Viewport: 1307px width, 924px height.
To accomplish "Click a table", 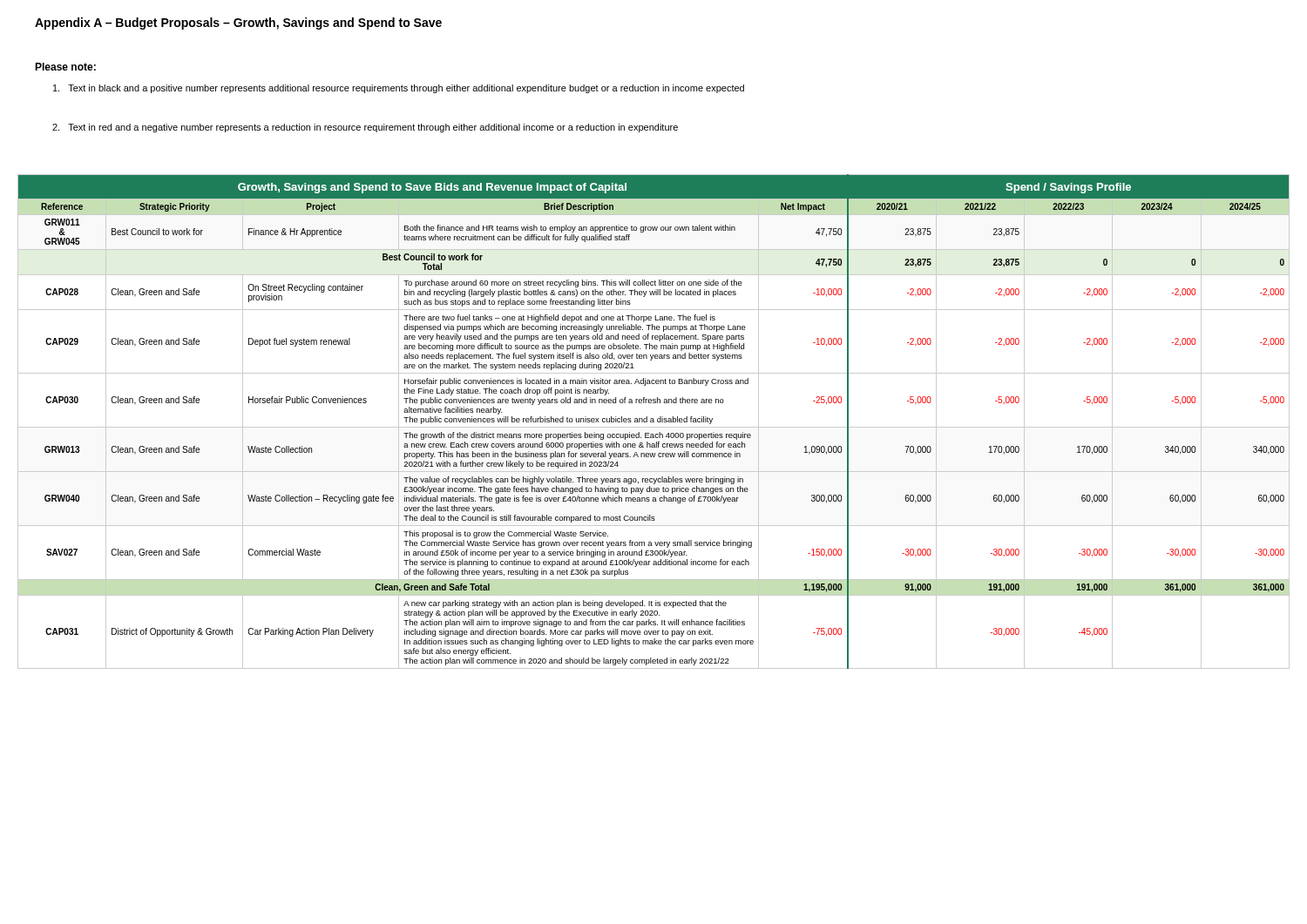I will pyautogui.click(x=654, y=421).
